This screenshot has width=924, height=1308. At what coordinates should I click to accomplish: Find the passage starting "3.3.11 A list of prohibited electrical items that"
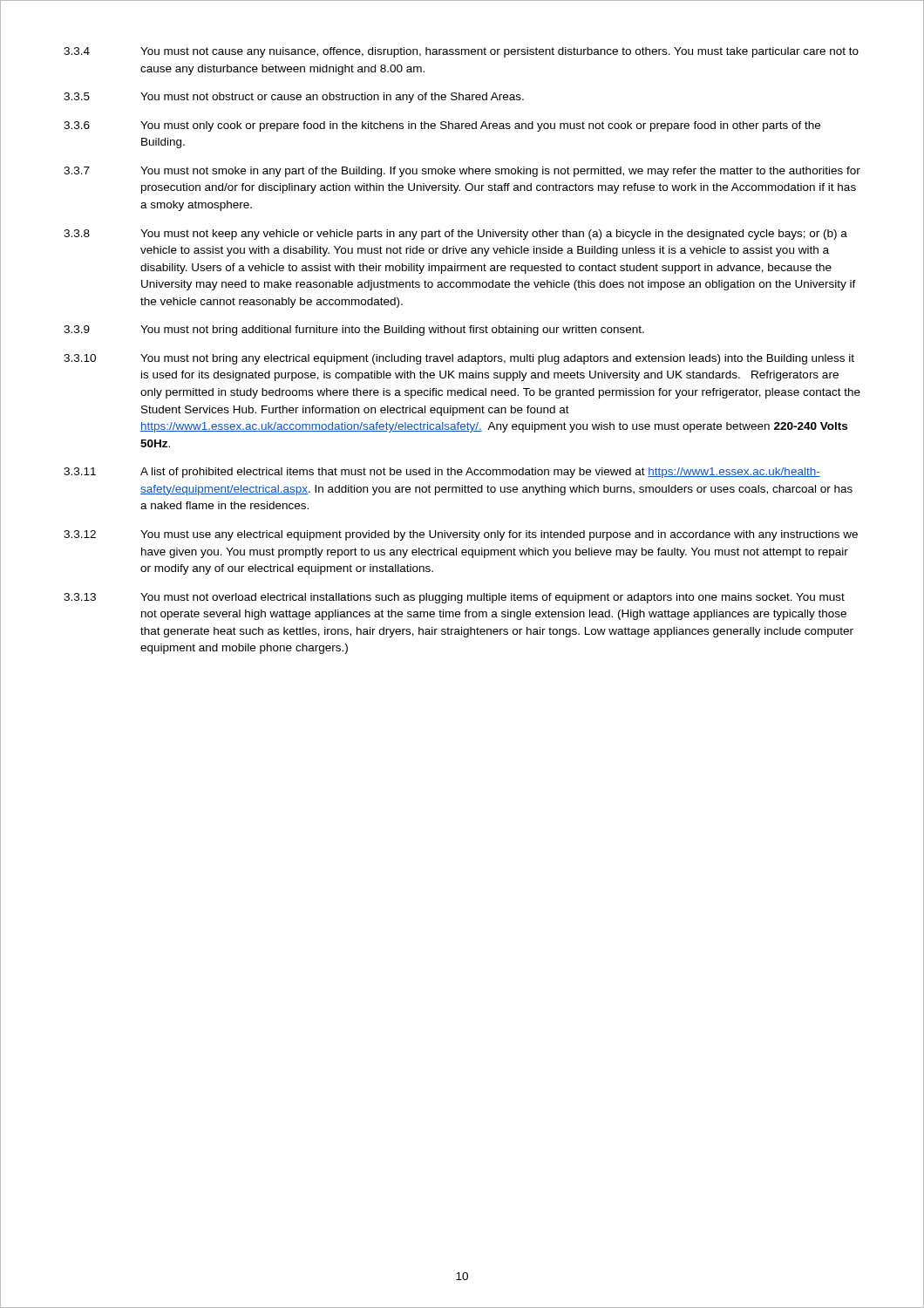pos(462,489)
